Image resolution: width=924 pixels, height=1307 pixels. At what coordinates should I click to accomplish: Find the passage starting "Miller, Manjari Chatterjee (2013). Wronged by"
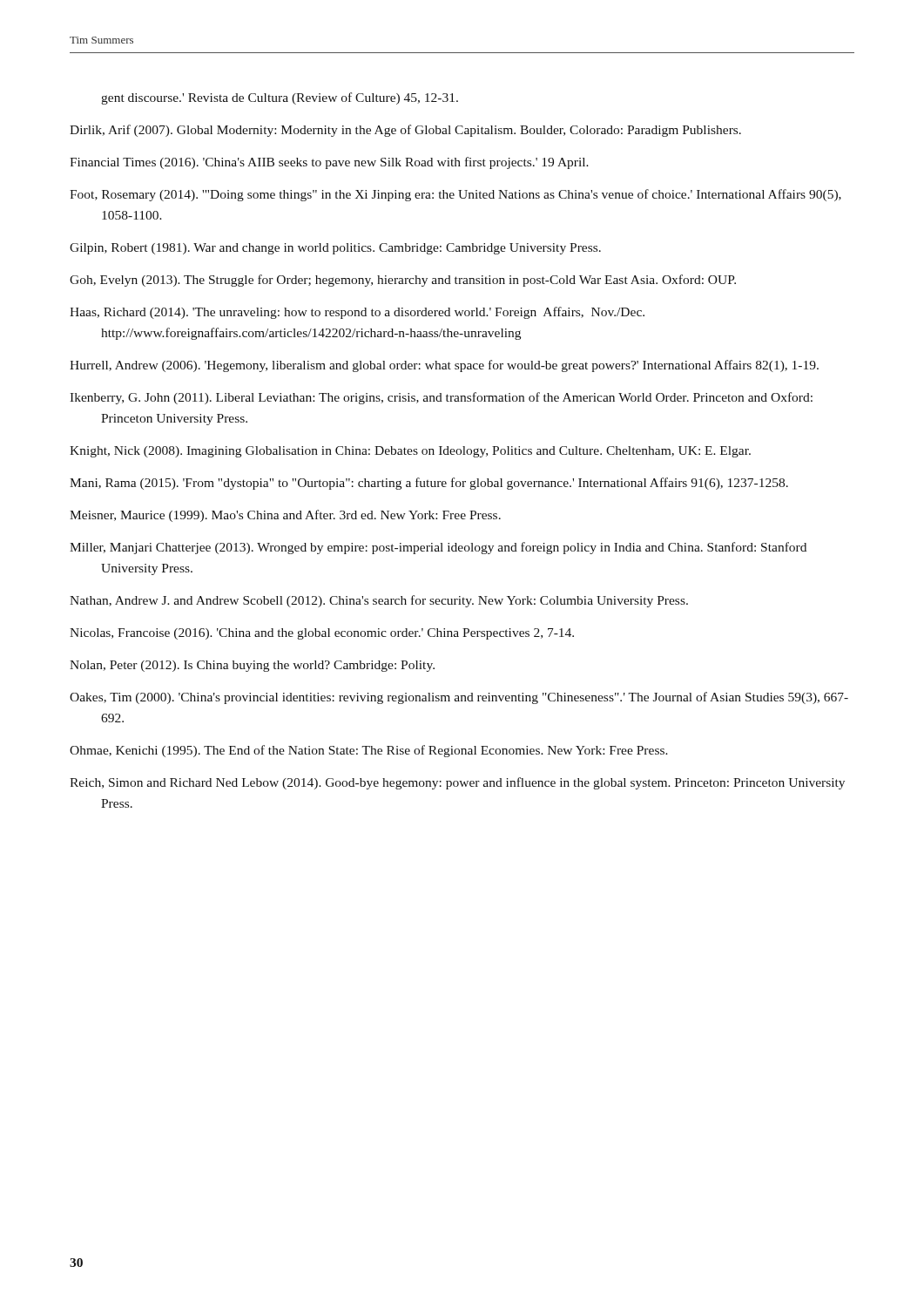click(x=438, y=557)
